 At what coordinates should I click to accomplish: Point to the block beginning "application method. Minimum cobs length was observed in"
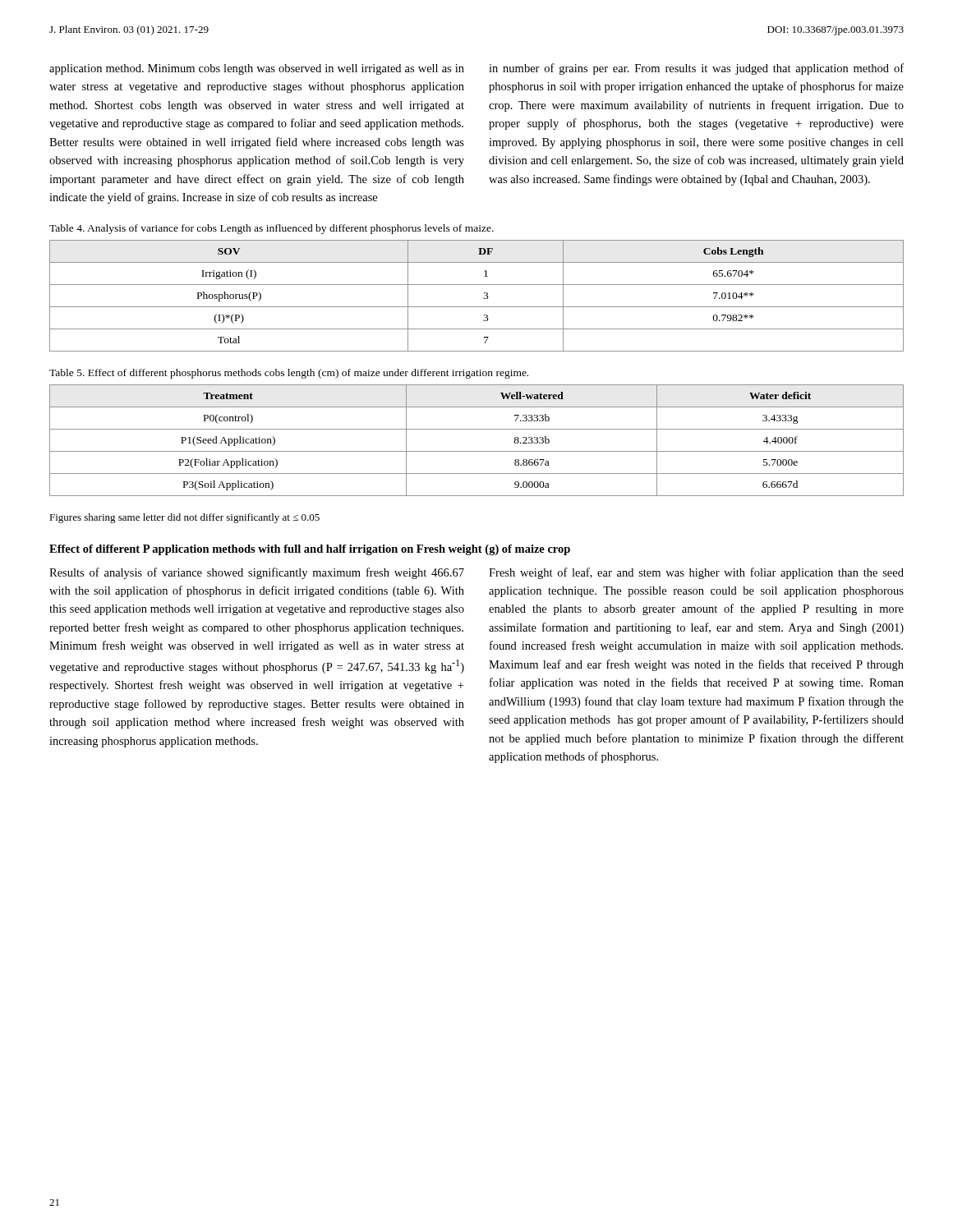coord(257,133)
